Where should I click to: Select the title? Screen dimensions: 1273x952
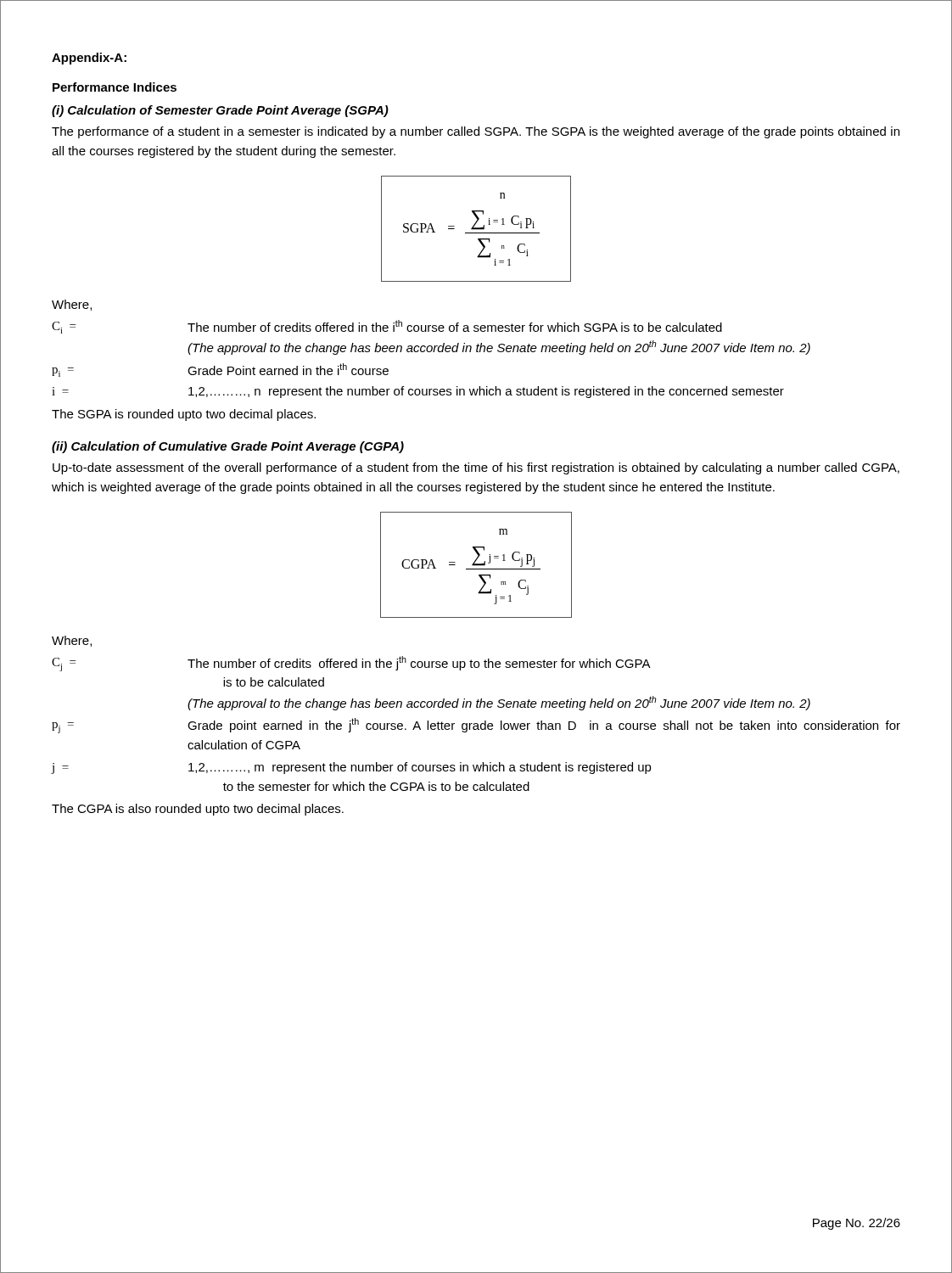pos(90,57)
